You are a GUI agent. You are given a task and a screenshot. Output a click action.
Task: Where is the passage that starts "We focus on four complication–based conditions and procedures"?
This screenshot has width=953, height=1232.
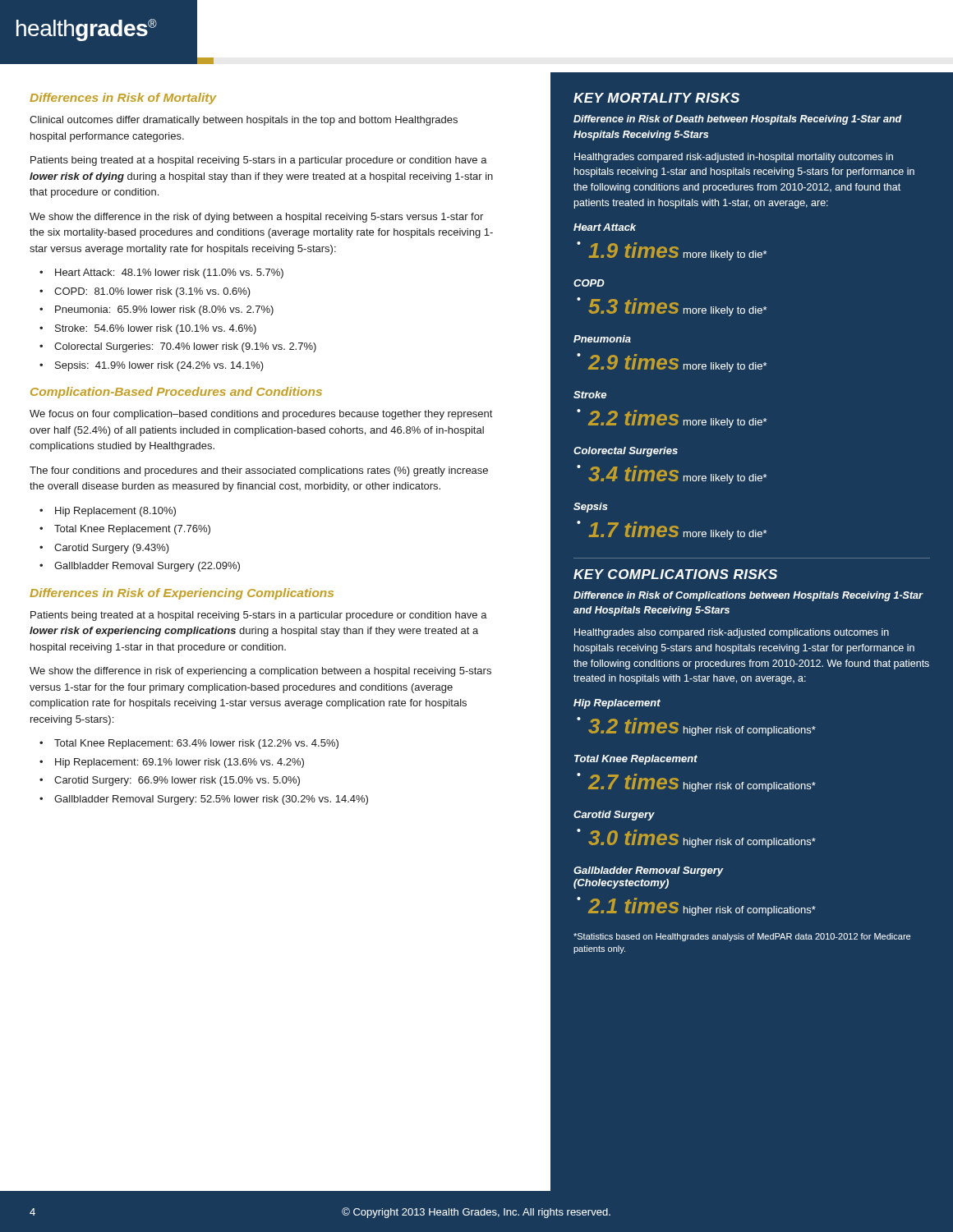(263, 430)
